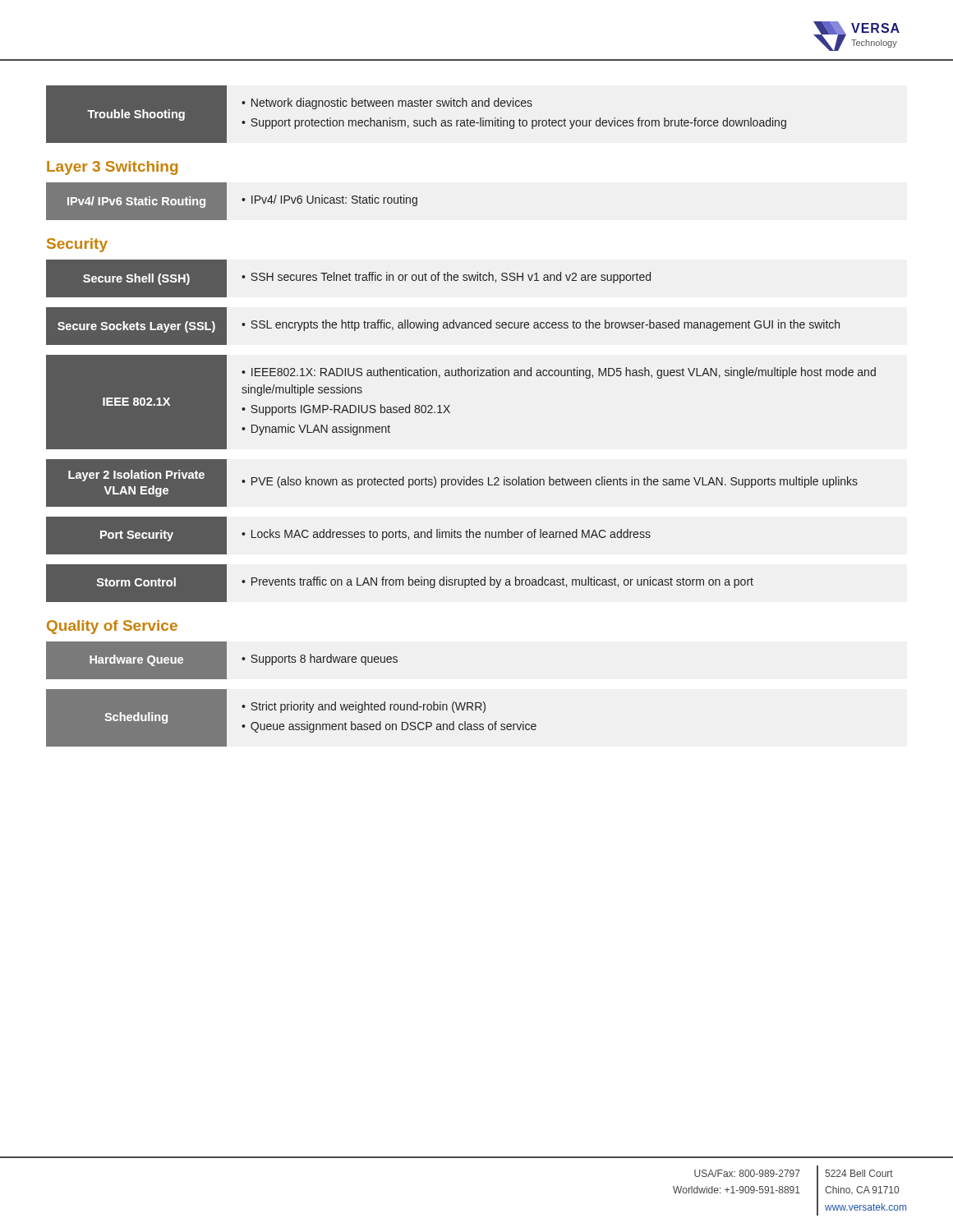Screen dimensions: 1232x953
Task: Select the element starting "Trouble Shooting Network diagnostic"
Action: tap(476, 114)
